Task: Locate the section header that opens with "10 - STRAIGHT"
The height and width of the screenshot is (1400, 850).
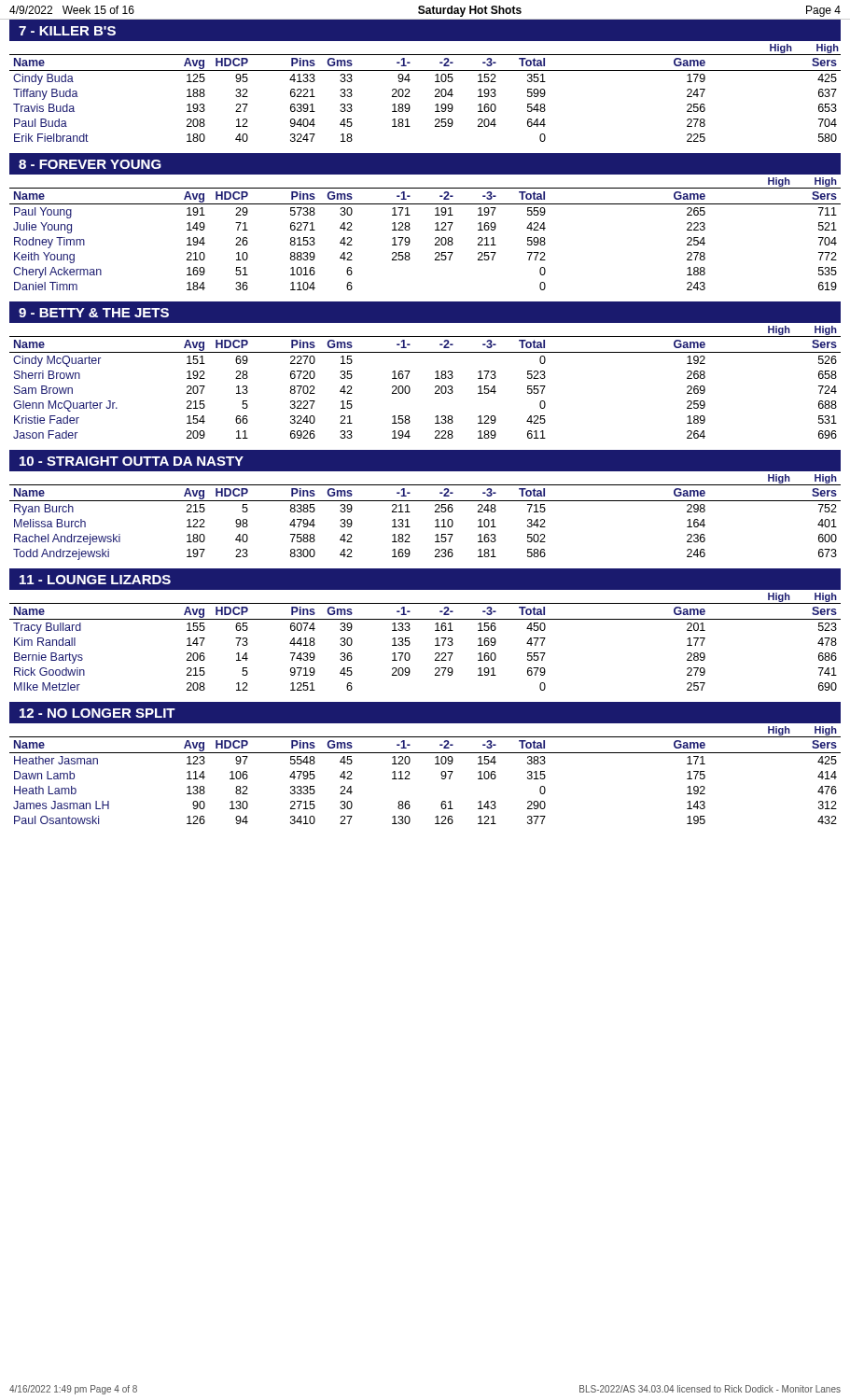Action: click(131, 461)
